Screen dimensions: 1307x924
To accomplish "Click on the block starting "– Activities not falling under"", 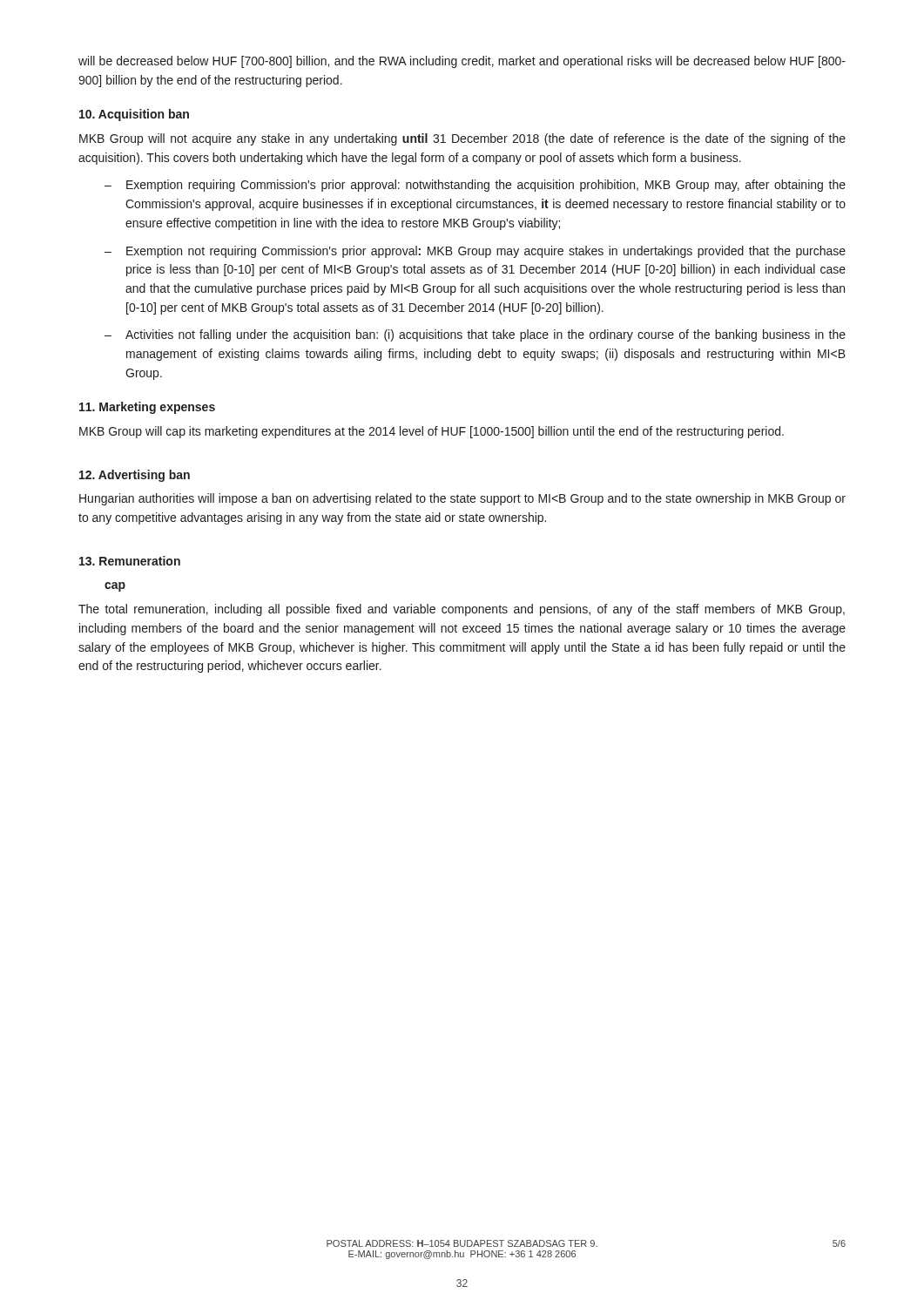I will pyautogui.click(x=475, y=354).
